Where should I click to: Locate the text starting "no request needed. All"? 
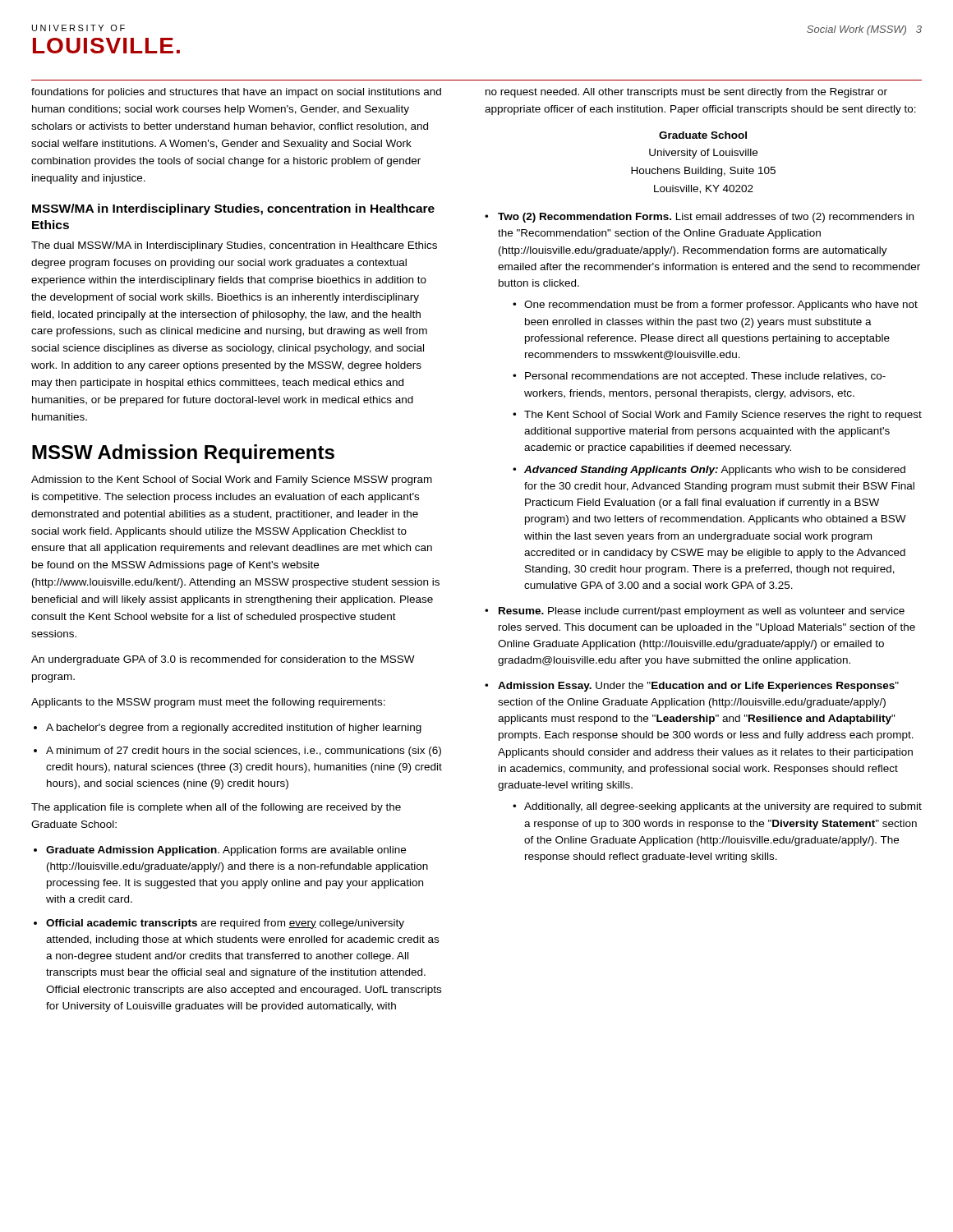703,101
